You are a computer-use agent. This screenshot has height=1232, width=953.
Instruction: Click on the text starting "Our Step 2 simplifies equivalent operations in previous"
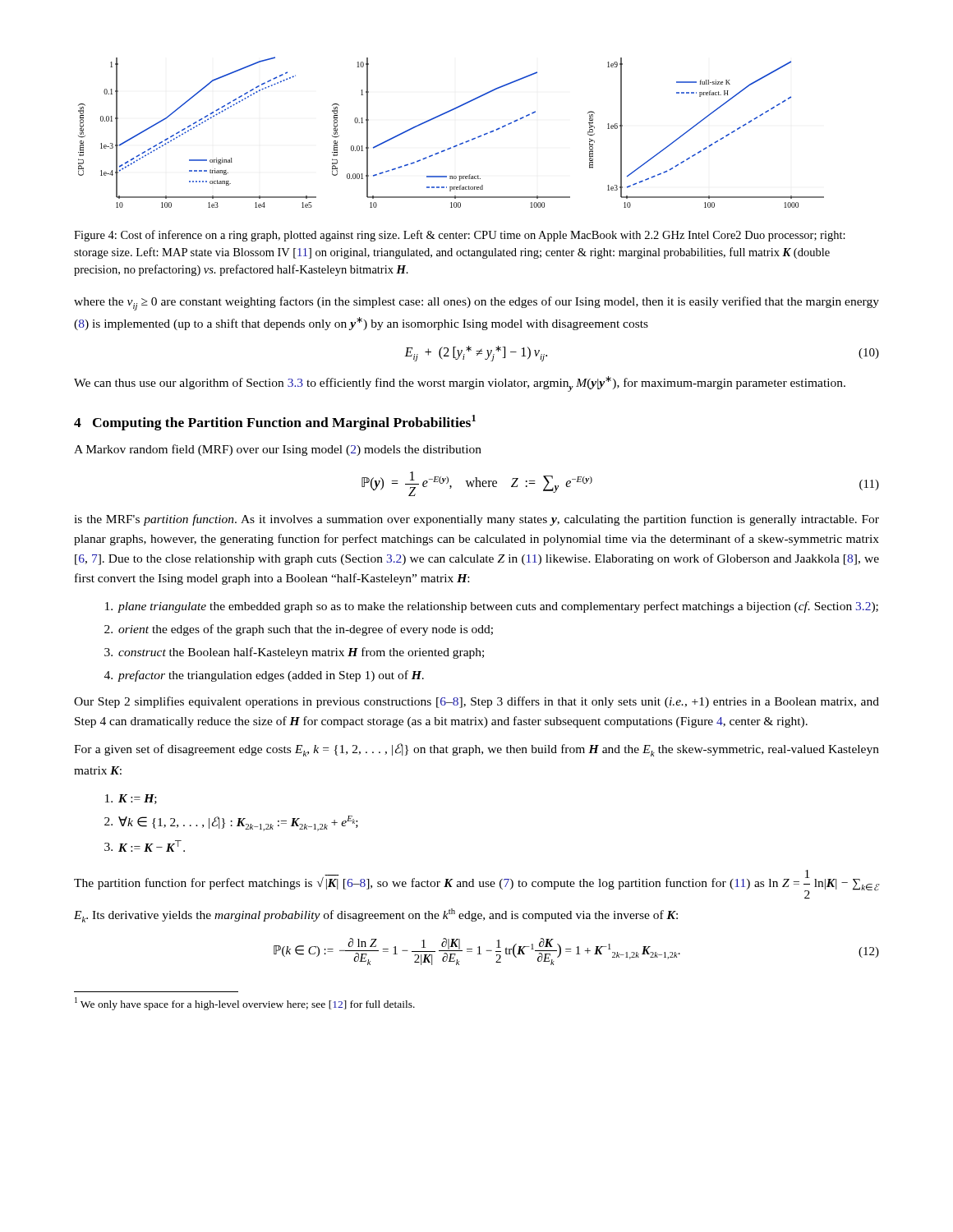pyautogui.click(x=476, y=711)
